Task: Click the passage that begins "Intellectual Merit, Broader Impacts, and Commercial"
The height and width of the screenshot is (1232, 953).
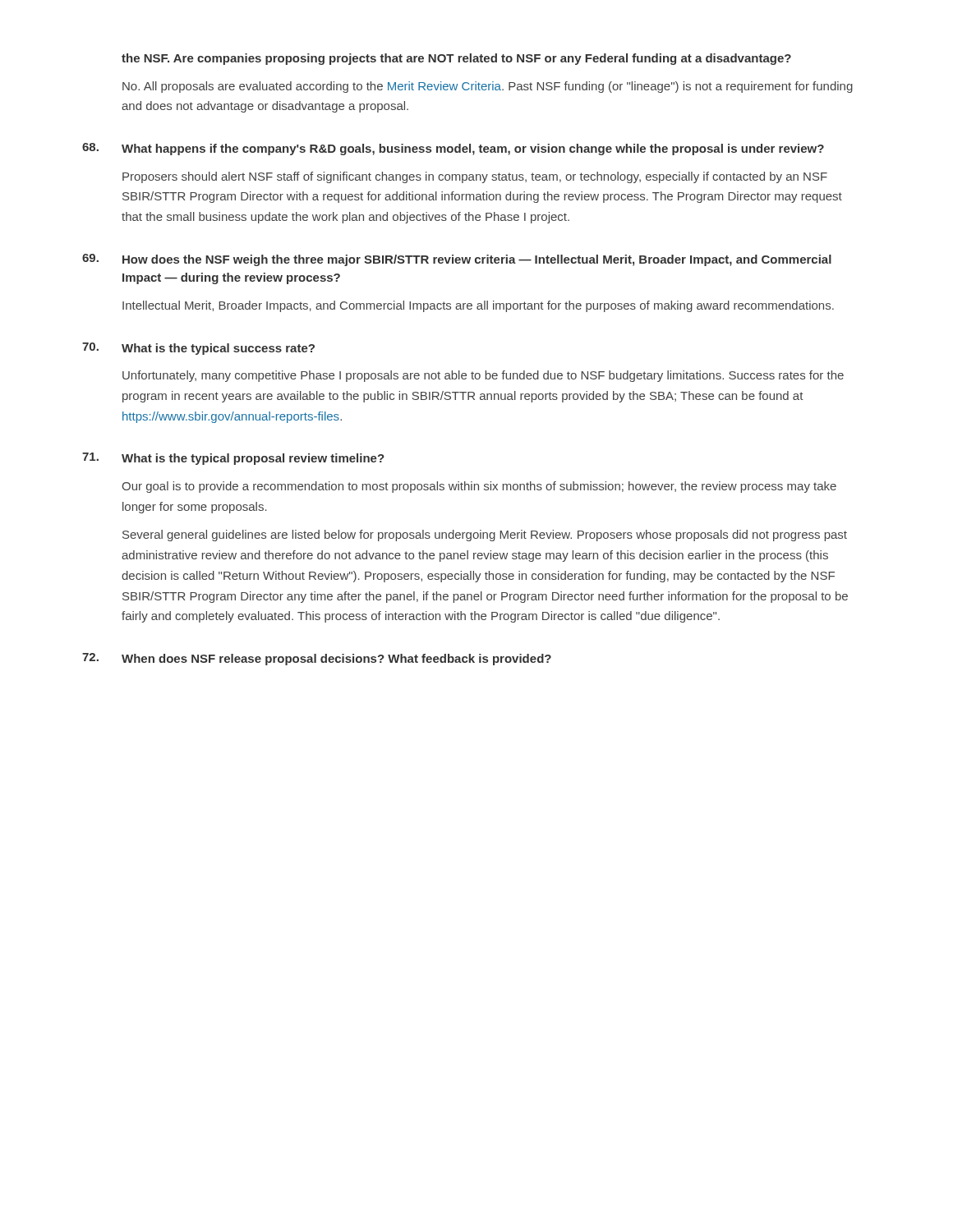Action: (478, 305)
